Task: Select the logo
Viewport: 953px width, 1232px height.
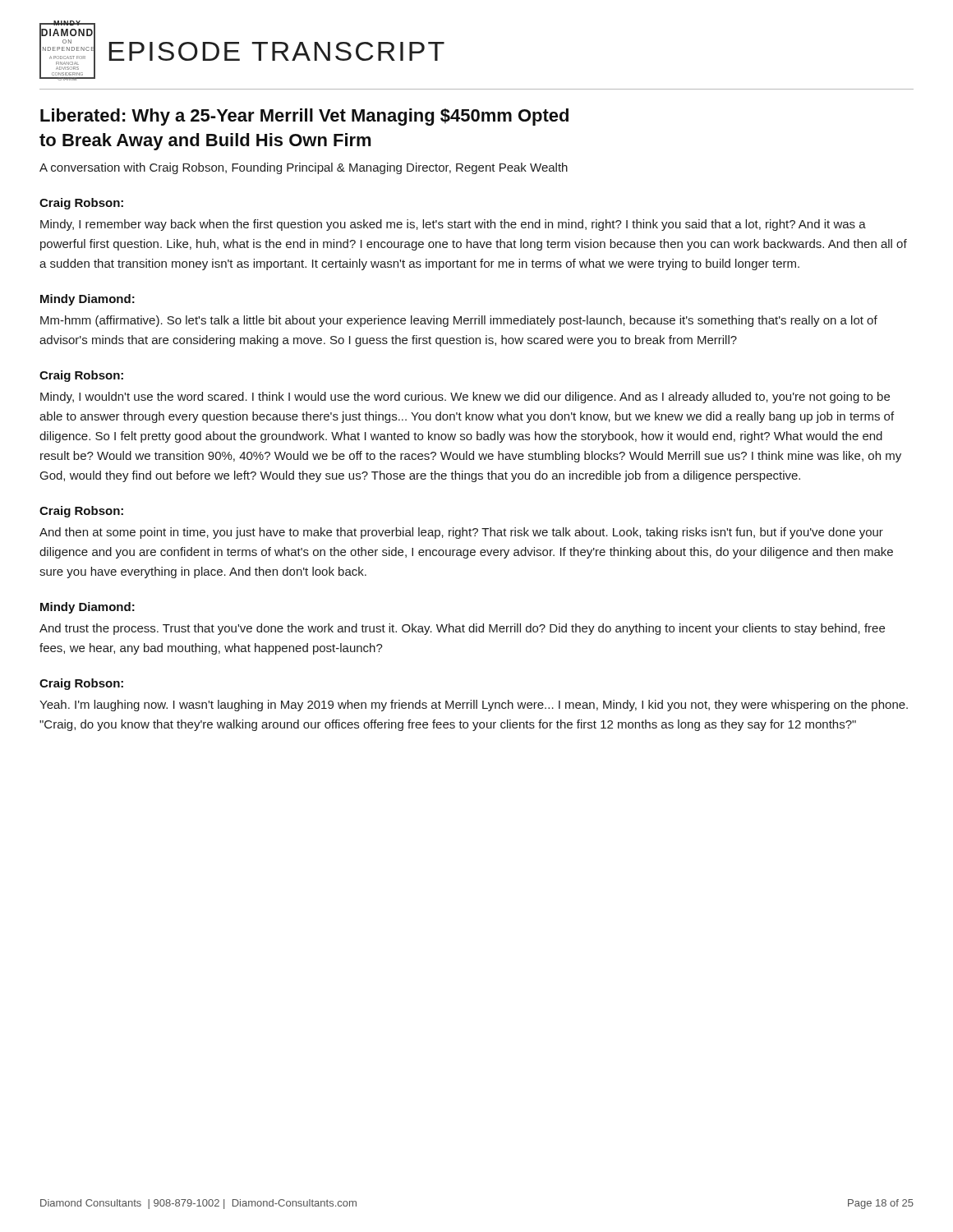Action: pos(67,51)
